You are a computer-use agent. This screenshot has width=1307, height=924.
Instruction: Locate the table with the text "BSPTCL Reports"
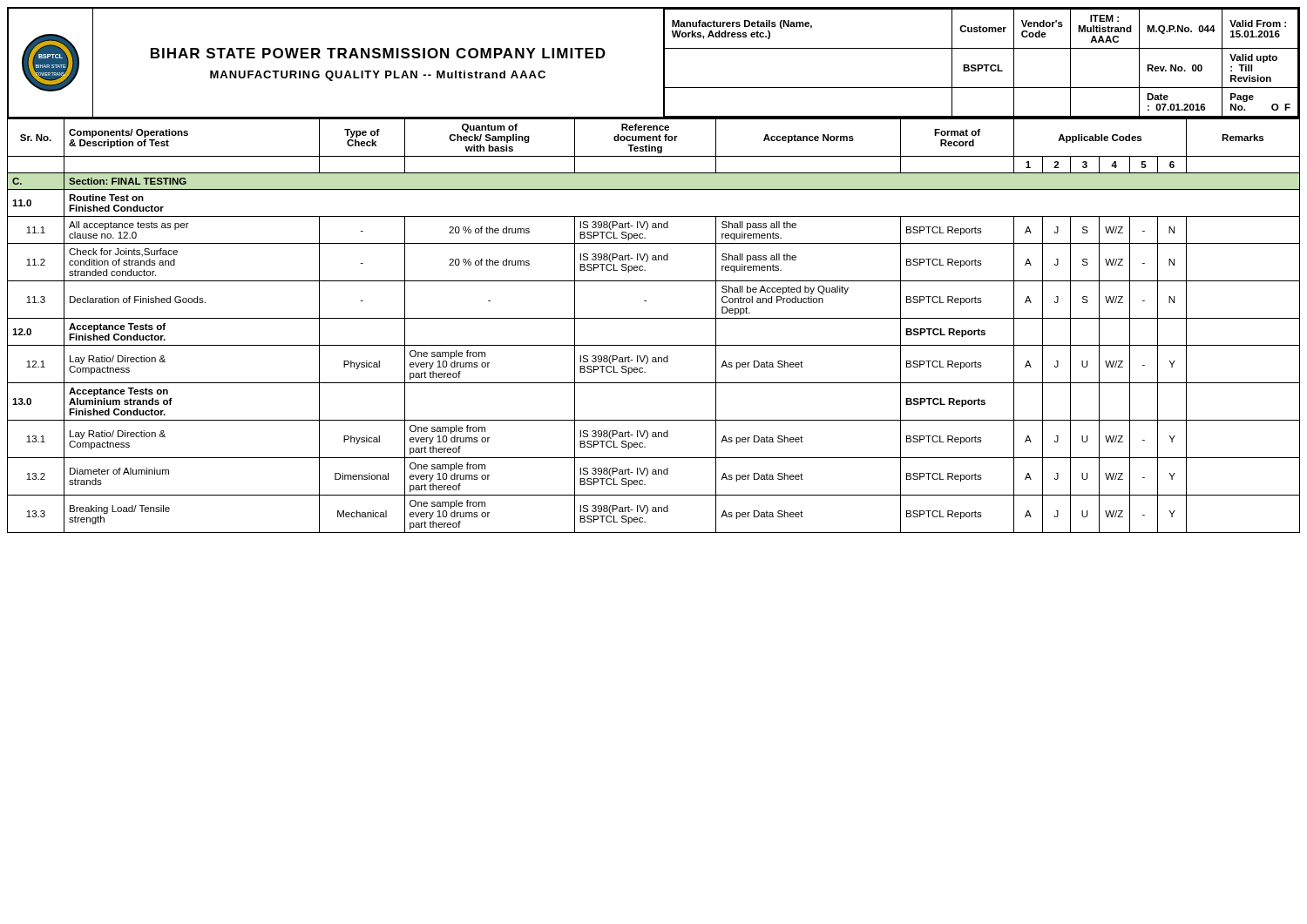coord(654,326)
